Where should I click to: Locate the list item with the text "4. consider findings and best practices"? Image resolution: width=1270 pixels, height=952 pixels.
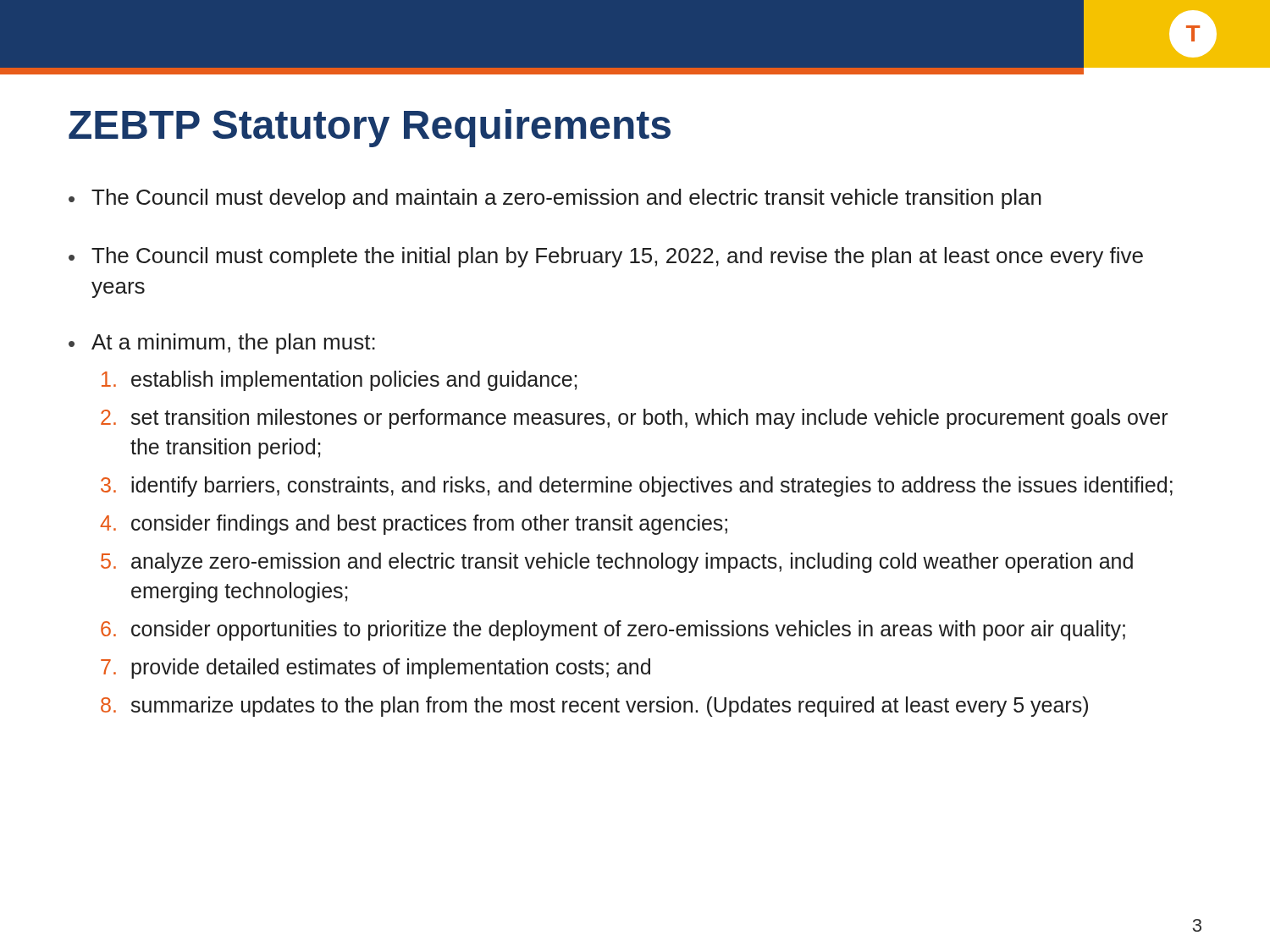651,523
